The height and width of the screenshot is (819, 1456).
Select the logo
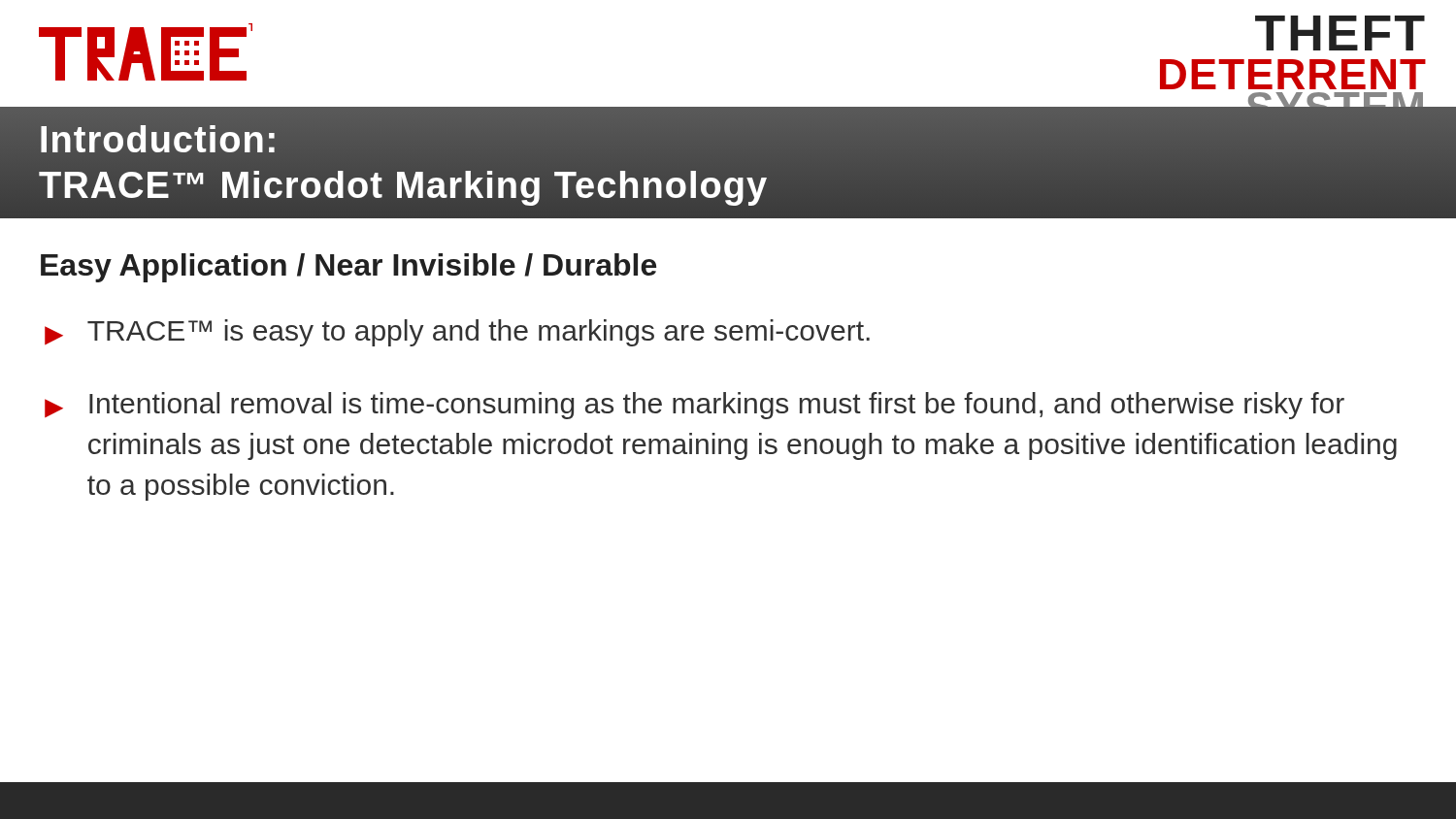click(x=146, y=61)
